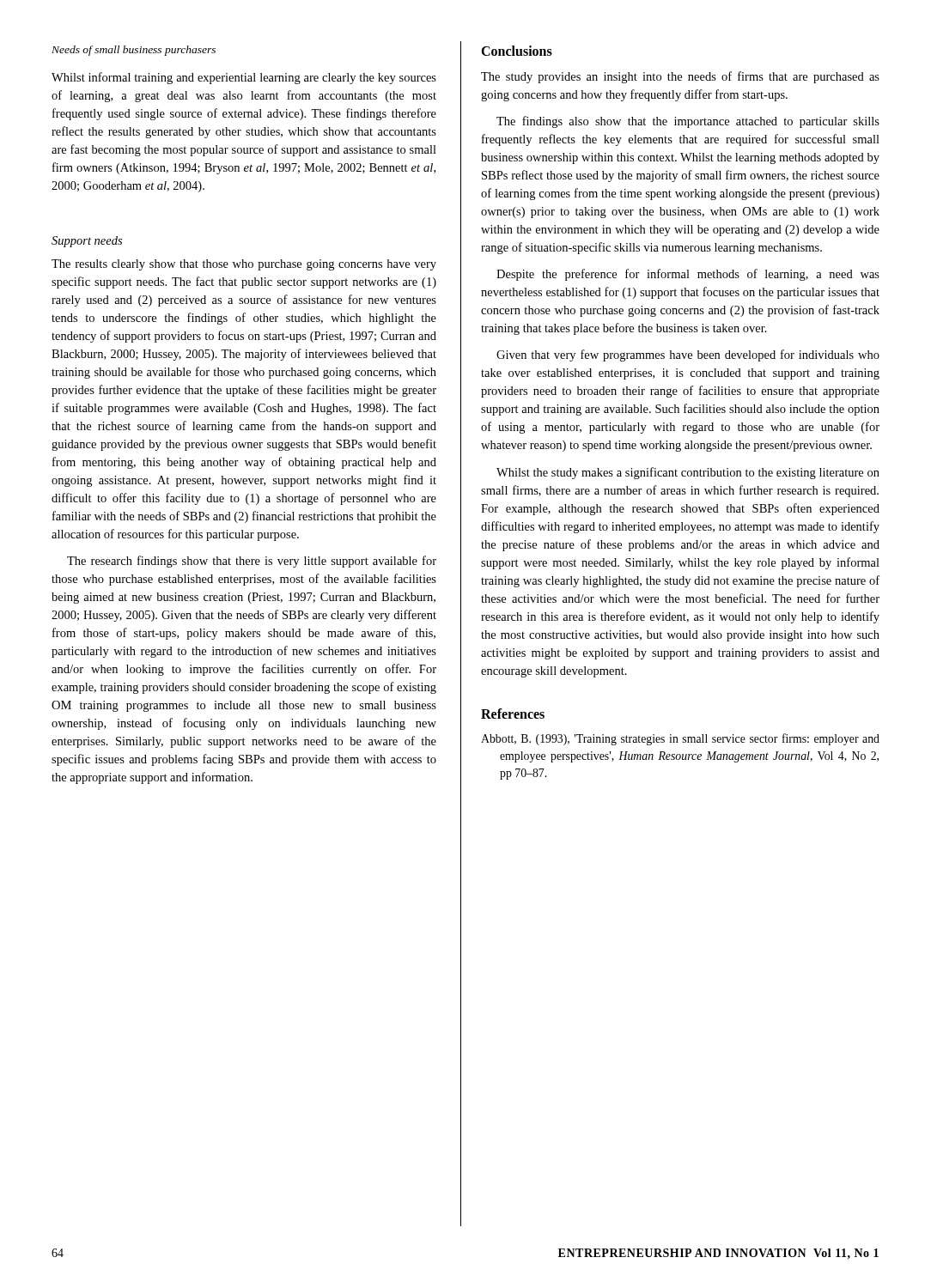Locate the passage starting "Despite the preference"
This screenshot has width=931, height=1288.
point(680,302)
